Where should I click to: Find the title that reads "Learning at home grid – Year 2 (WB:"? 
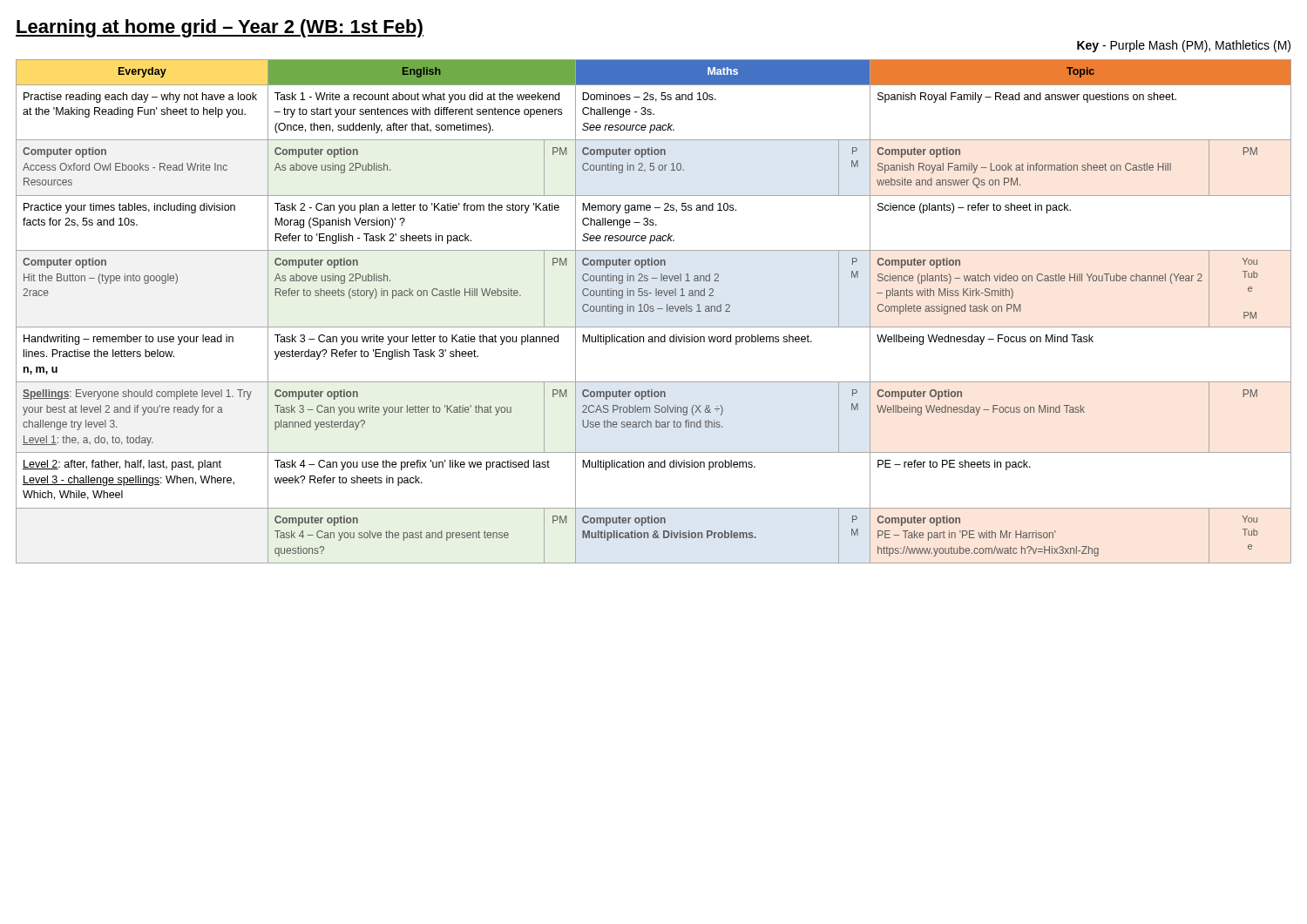[x=220, y=27]
